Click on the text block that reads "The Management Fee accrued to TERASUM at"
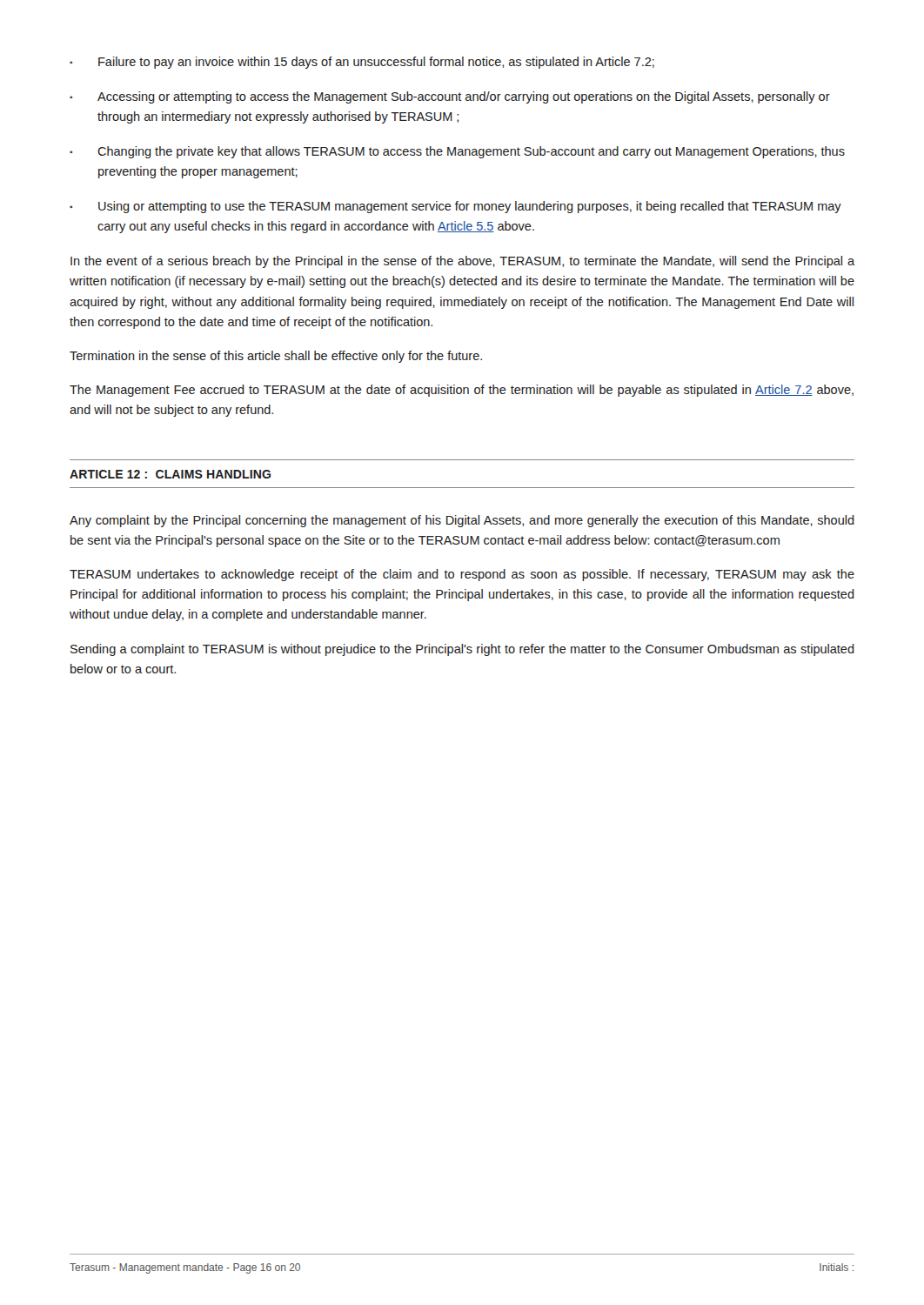 click(x=462, y=400)
